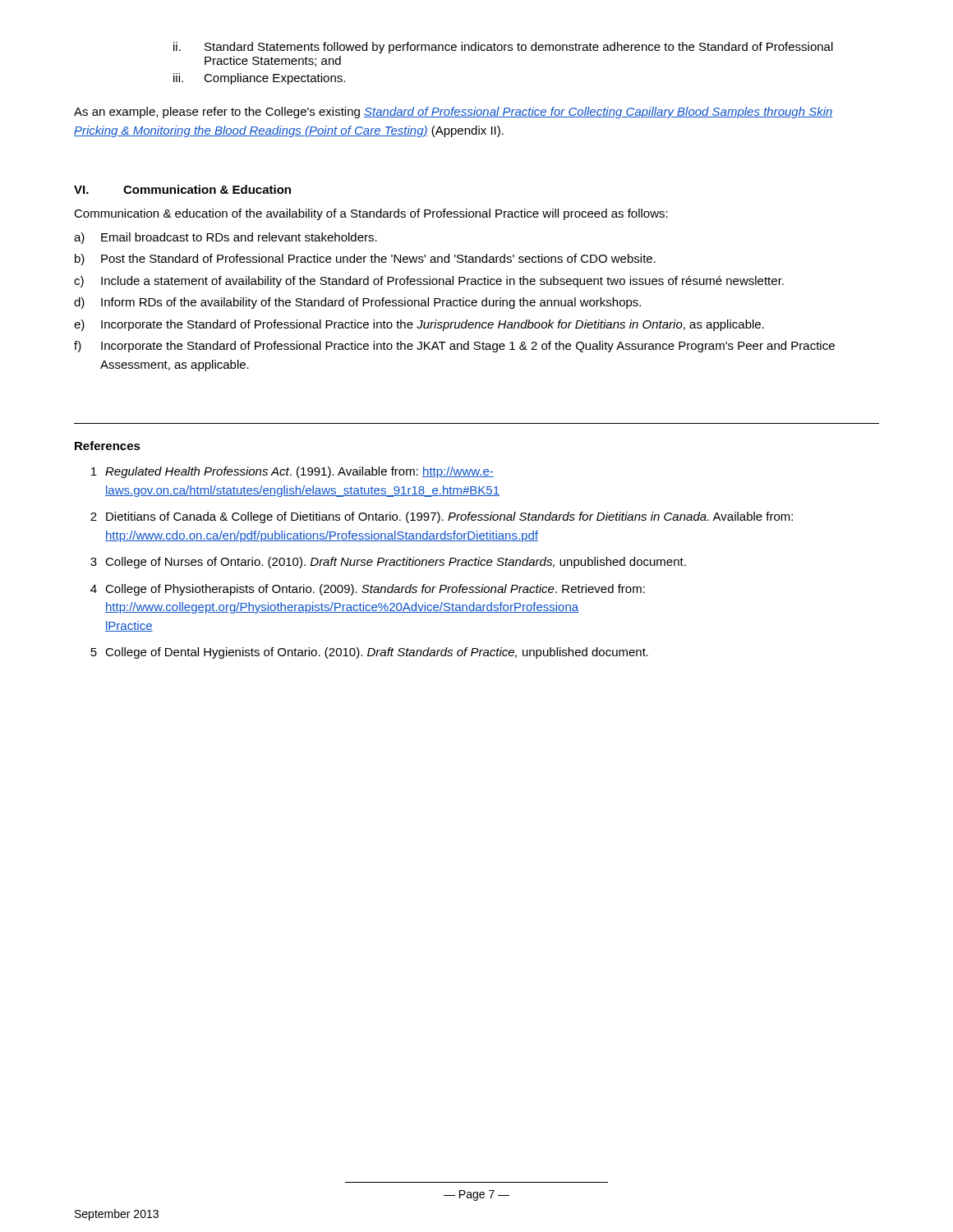The height and width of the screenshot is (1232, 953).
Task: Find the block on this page that starts "4 College of Physiotherapists"
Action: point(476,607)
